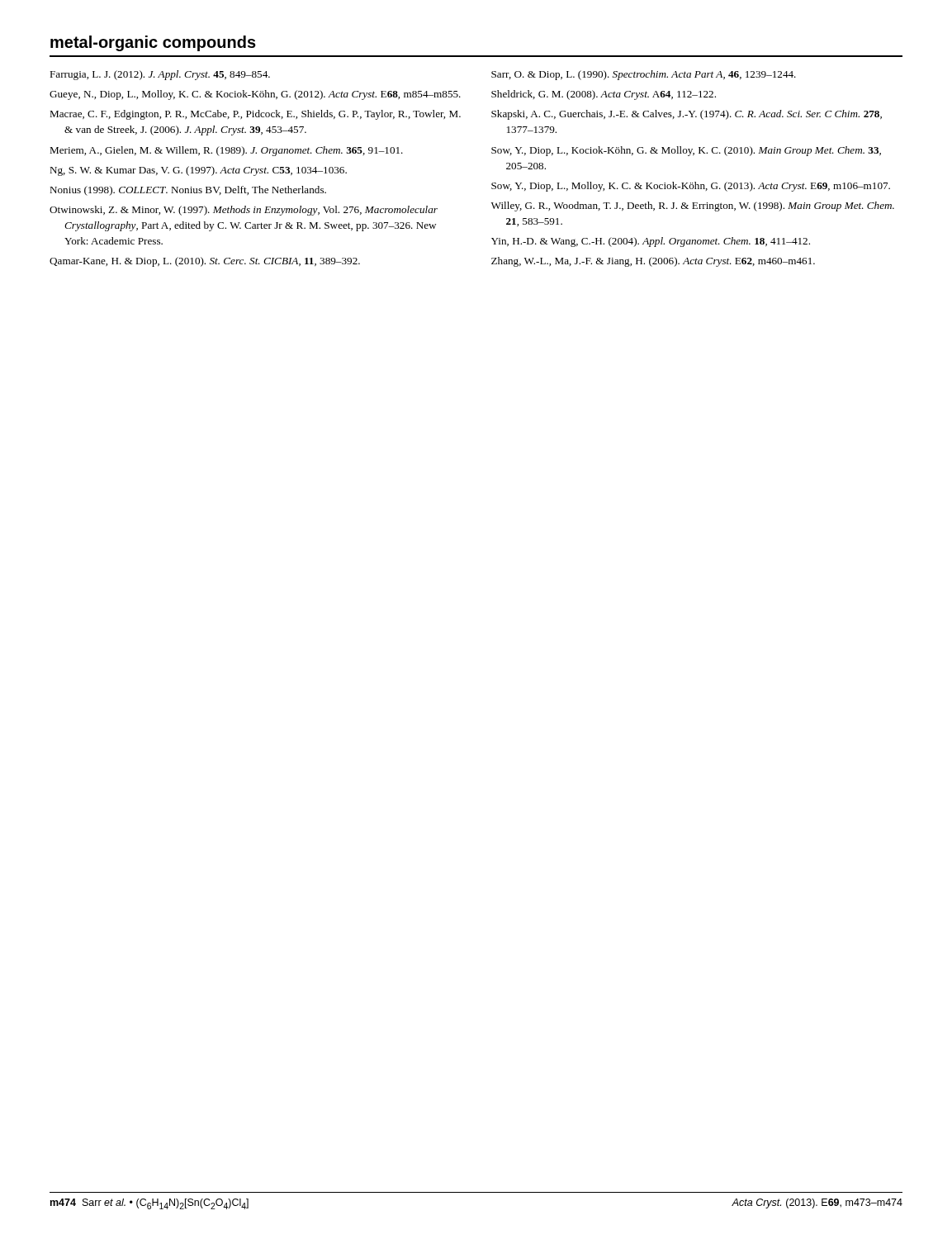Find the list item that says "Gueye, N., Diop, L., Molloy, K."
Image resolution: width=952 pixels, height=1239 pixels.
coord(255,94)
